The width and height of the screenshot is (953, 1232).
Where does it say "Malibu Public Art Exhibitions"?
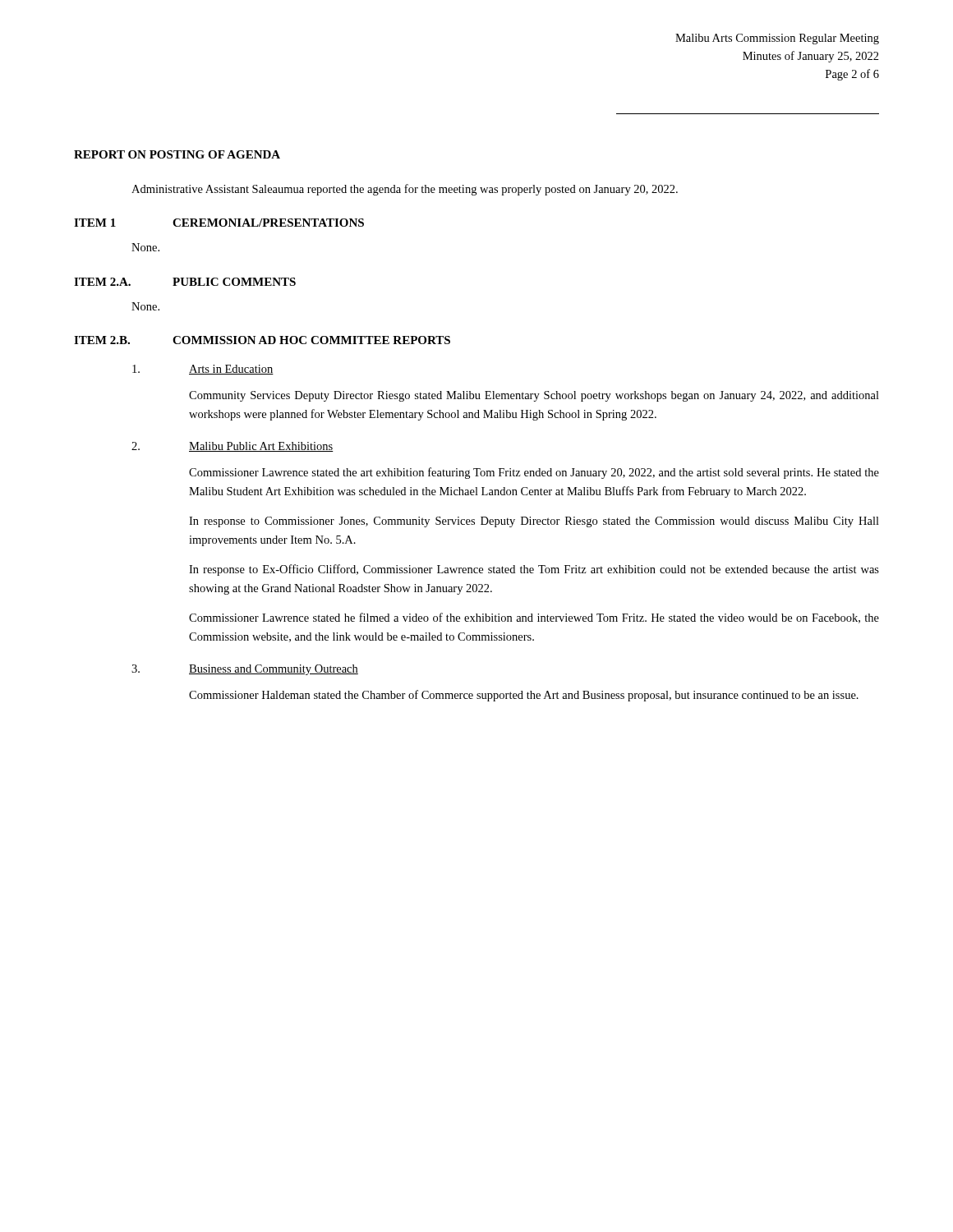[261, 446]
